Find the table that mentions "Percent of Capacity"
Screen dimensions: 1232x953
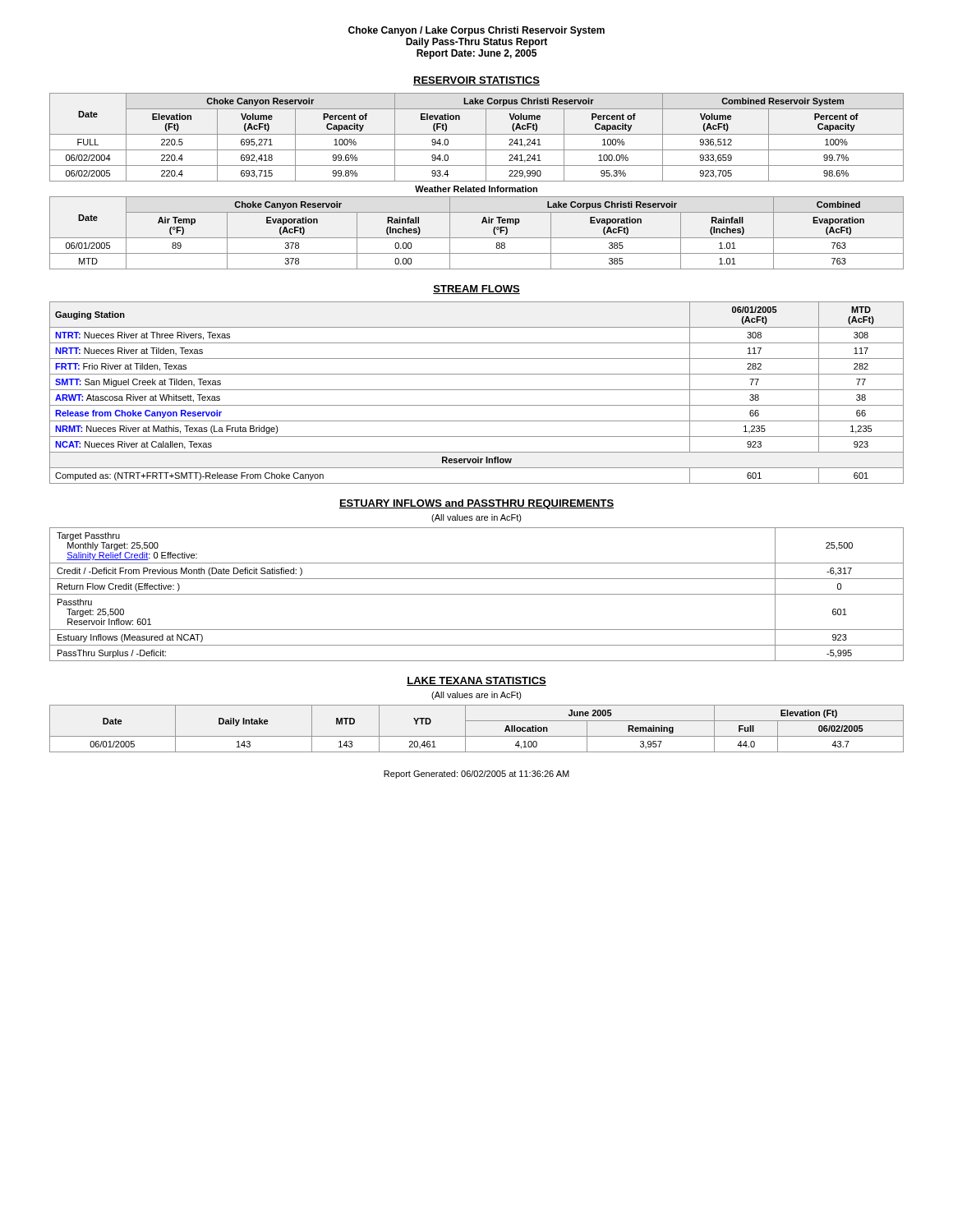[476, 181]
